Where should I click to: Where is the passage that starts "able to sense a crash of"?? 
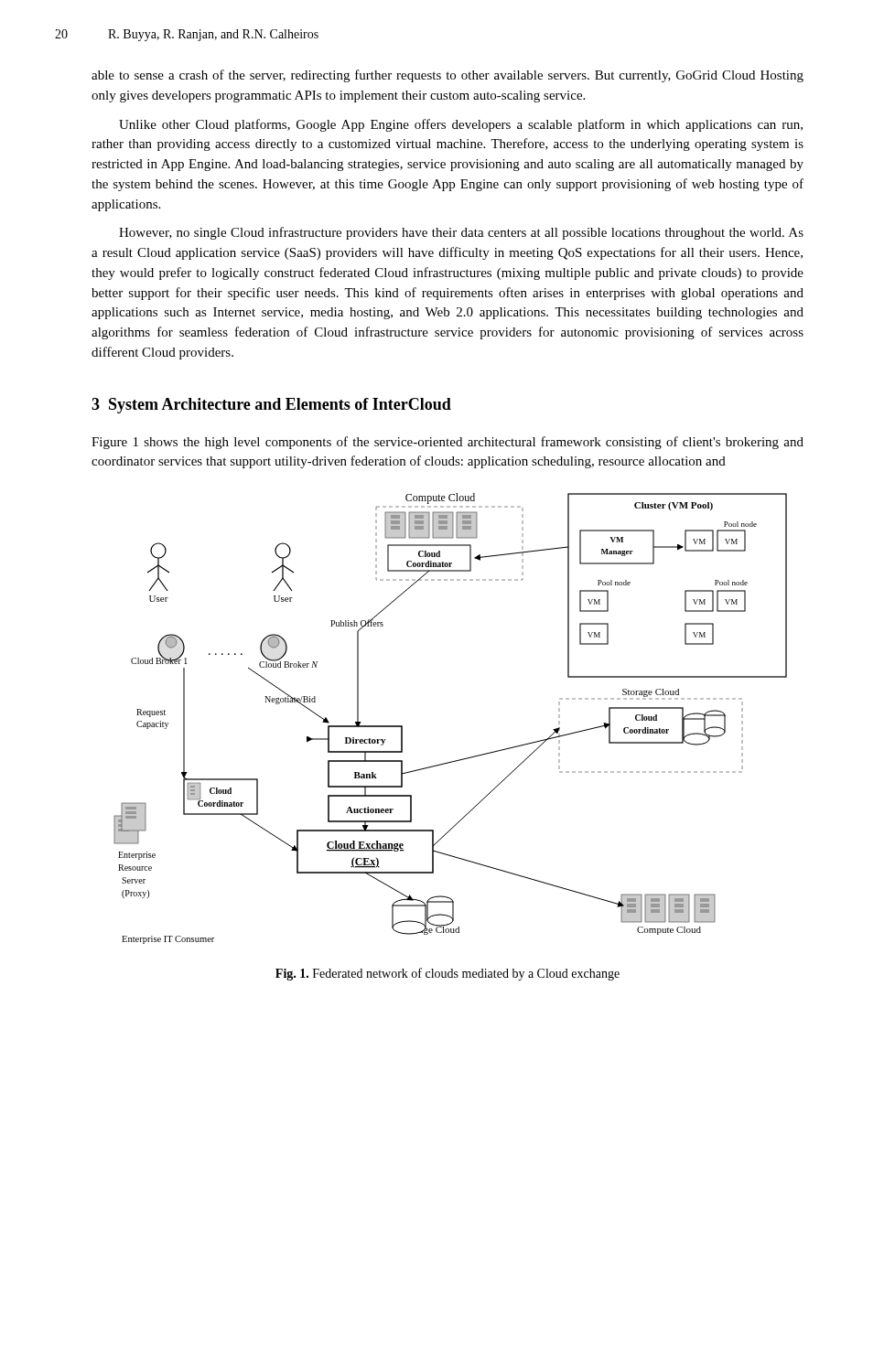pos(448,86)
